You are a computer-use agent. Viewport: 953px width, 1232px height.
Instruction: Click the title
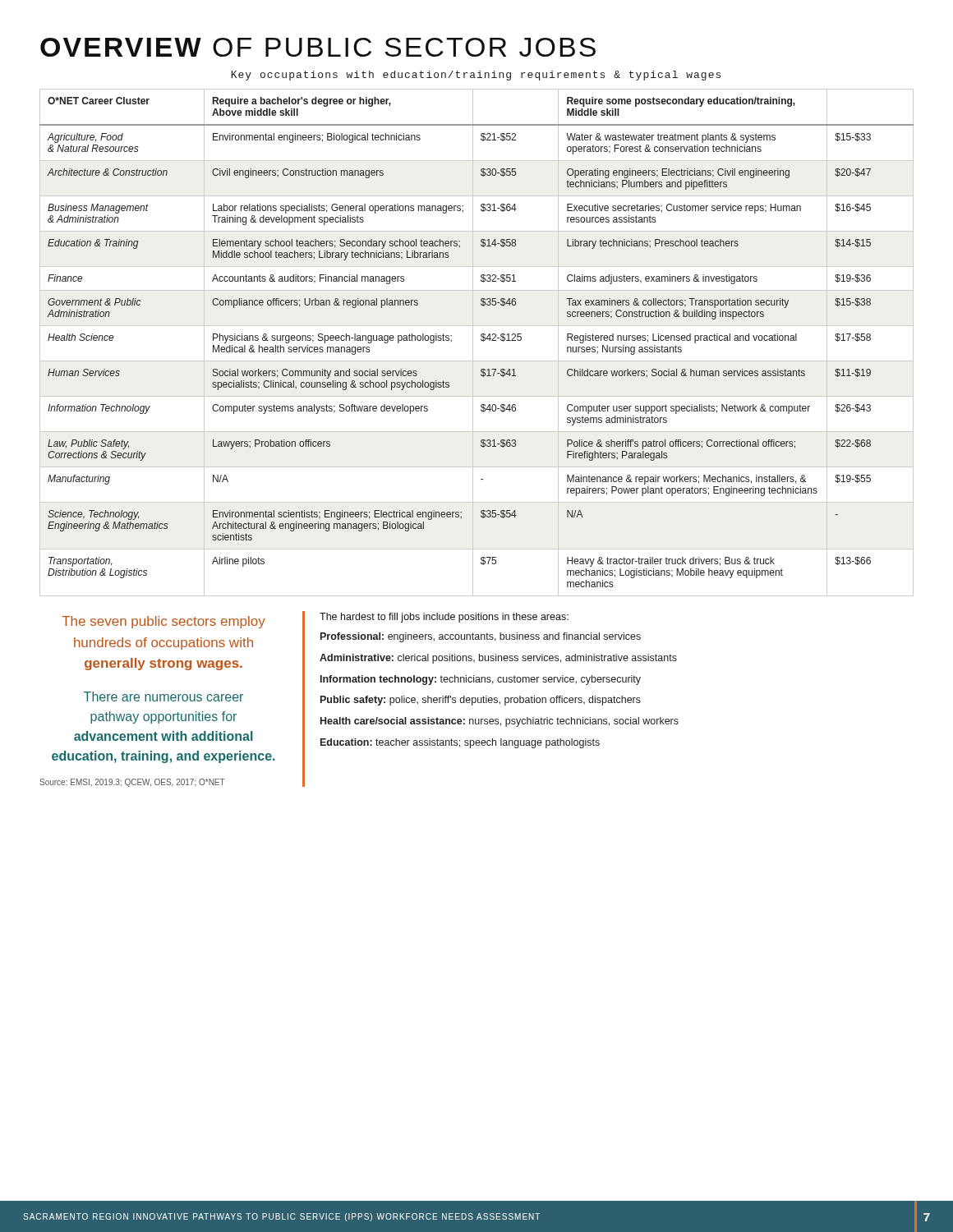319,47
